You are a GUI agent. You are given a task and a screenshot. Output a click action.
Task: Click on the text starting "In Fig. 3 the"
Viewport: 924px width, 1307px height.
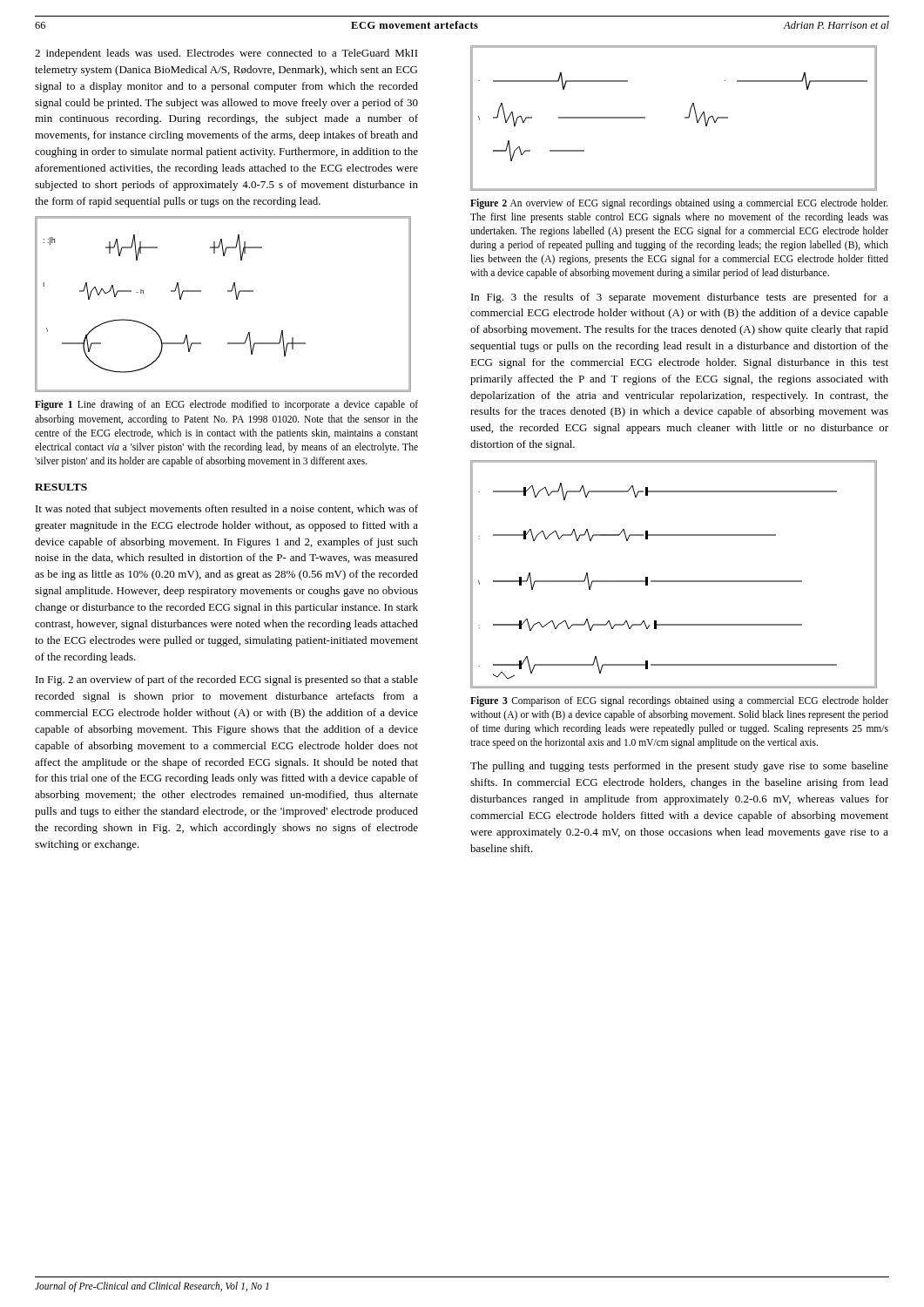click(x=679, y=370)
